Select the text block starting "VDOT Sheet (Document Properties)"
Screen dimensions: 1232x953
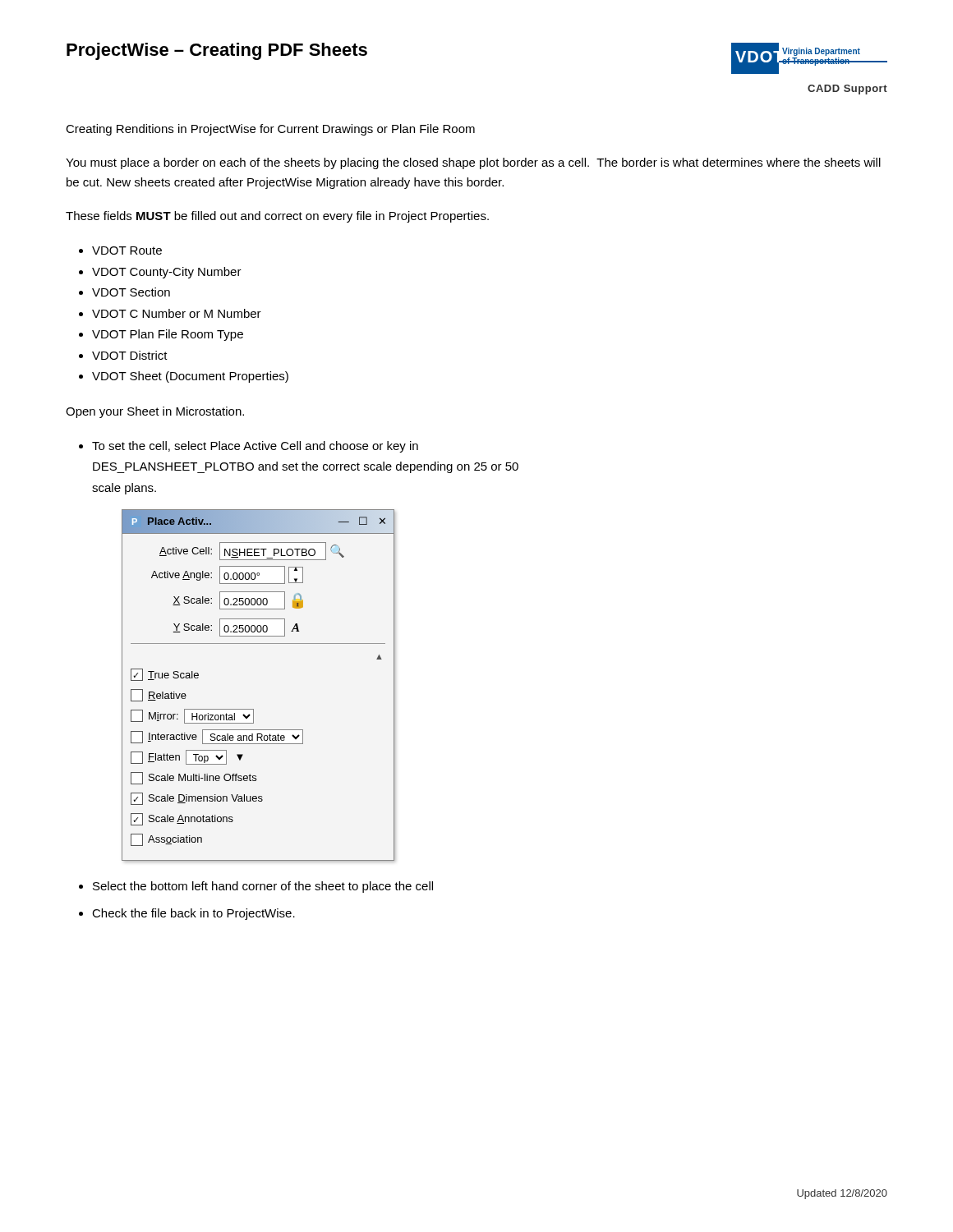tap(191, 376)
